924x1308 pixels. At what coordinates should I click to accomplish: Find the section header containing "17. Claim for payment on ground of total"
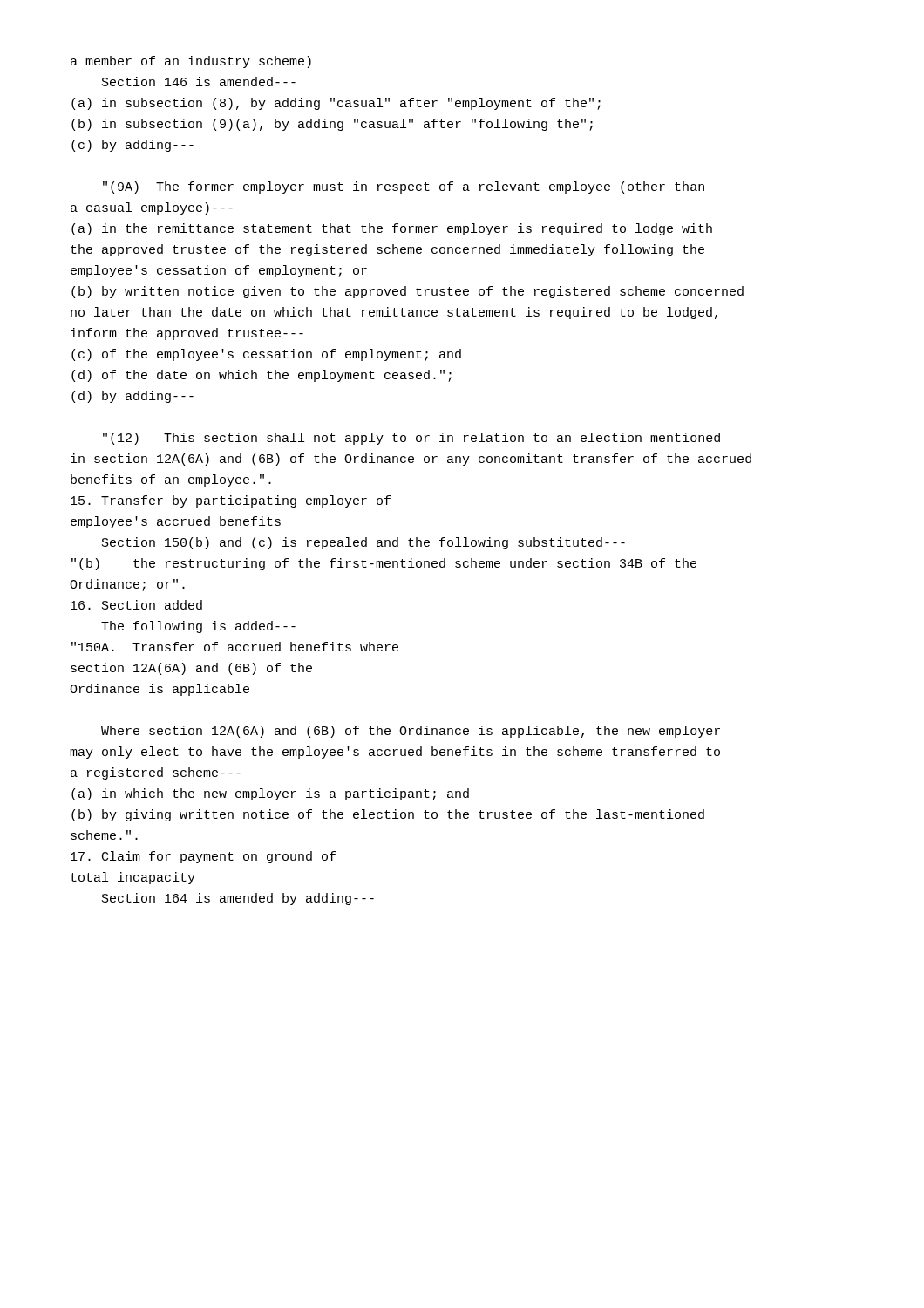point(203,868)
